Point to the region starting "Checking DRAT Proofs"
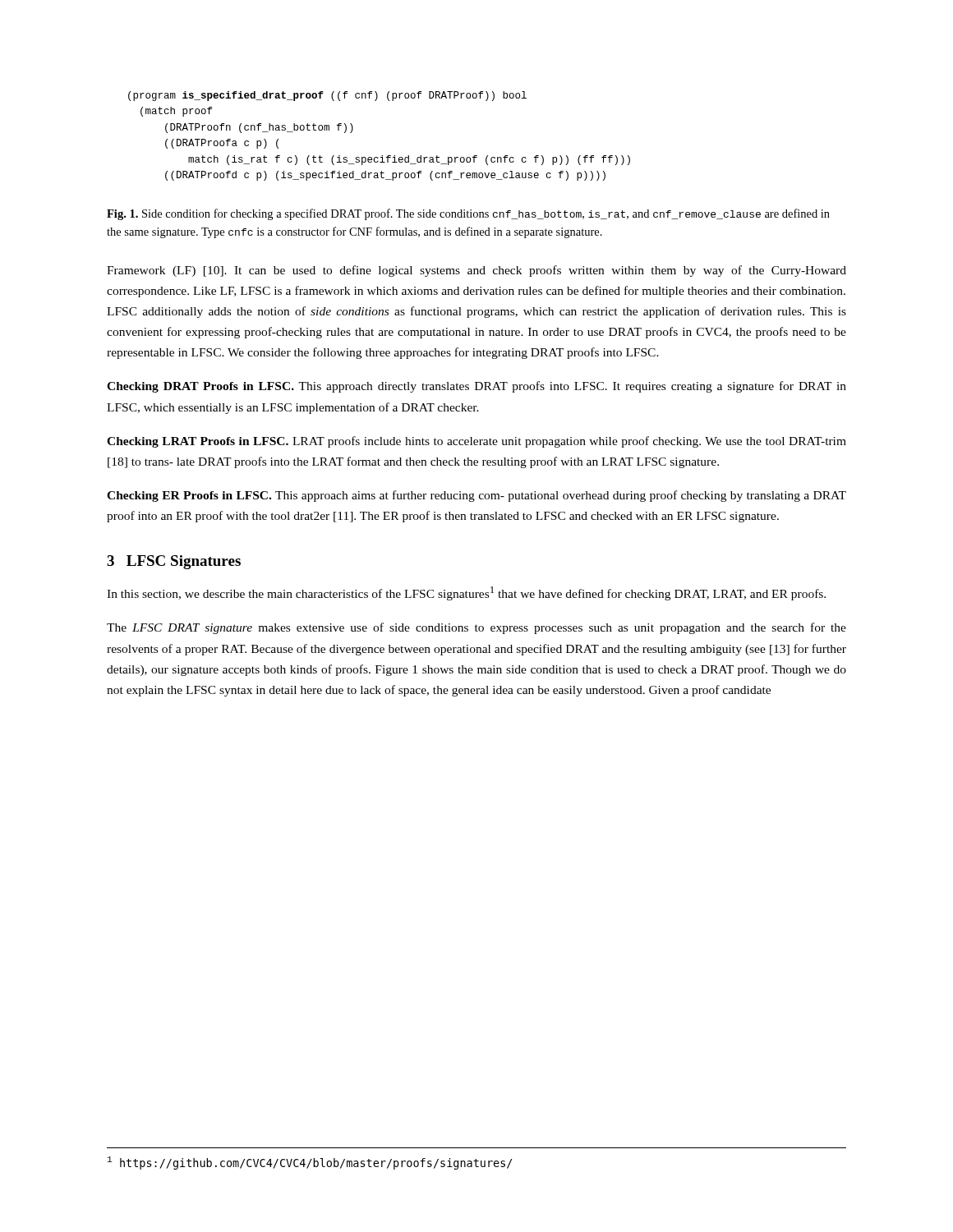This screenshot has height=1232, width=953. 476,396
